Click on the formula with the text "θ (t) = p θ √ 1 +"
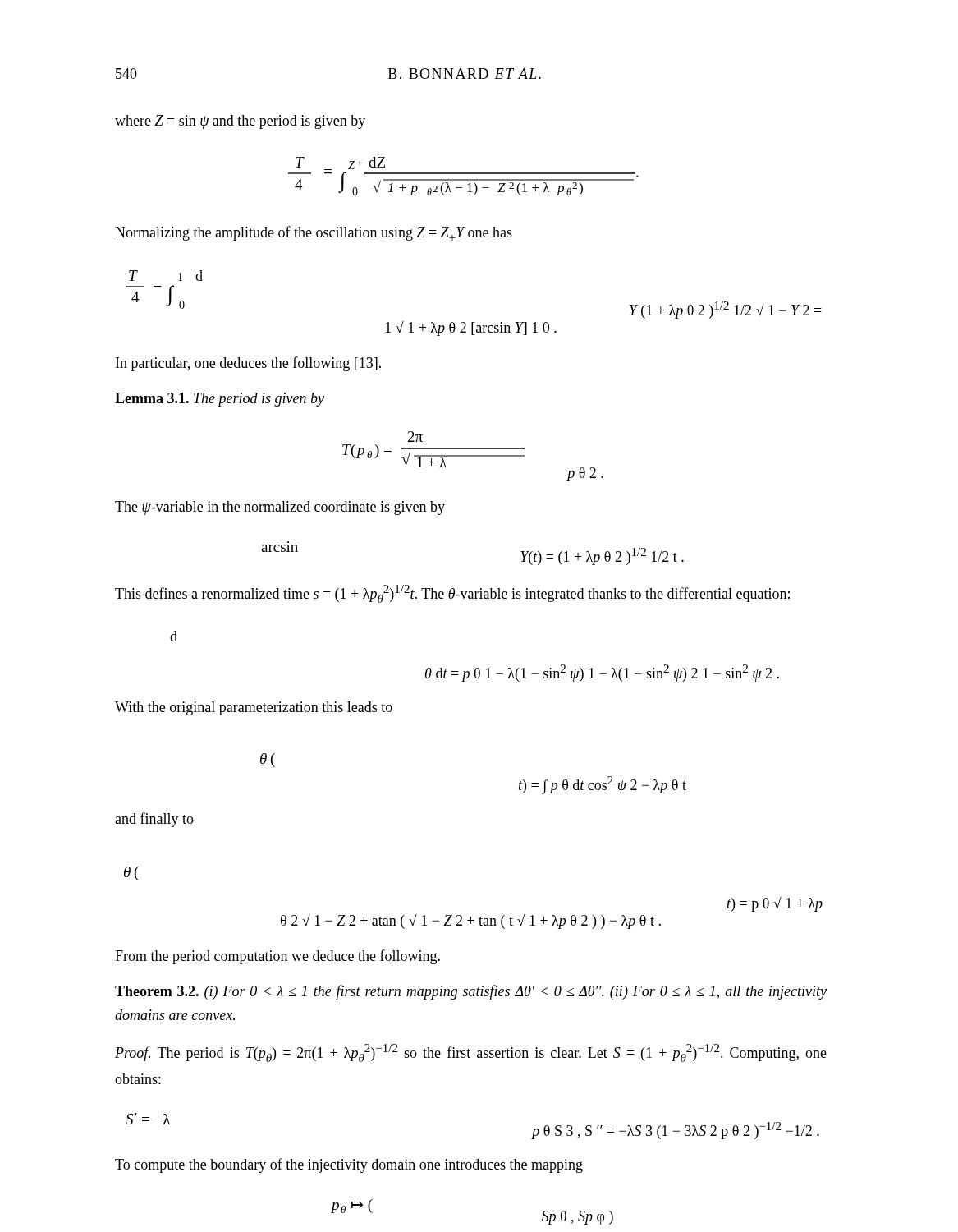958x1232 pixels. 131,873
